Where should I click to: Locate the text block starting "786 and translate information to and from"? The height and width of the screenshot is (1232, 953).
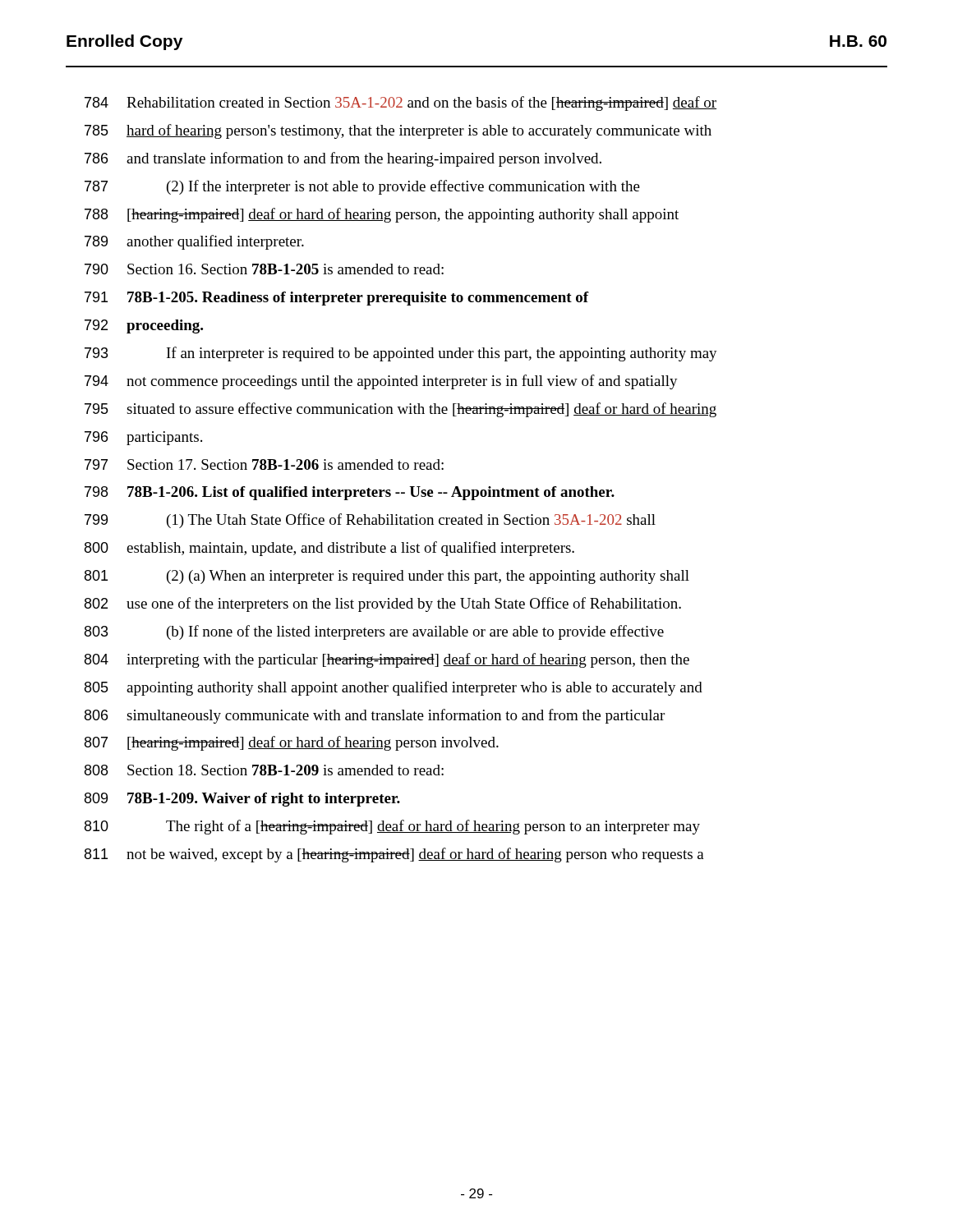click(476, 158)
